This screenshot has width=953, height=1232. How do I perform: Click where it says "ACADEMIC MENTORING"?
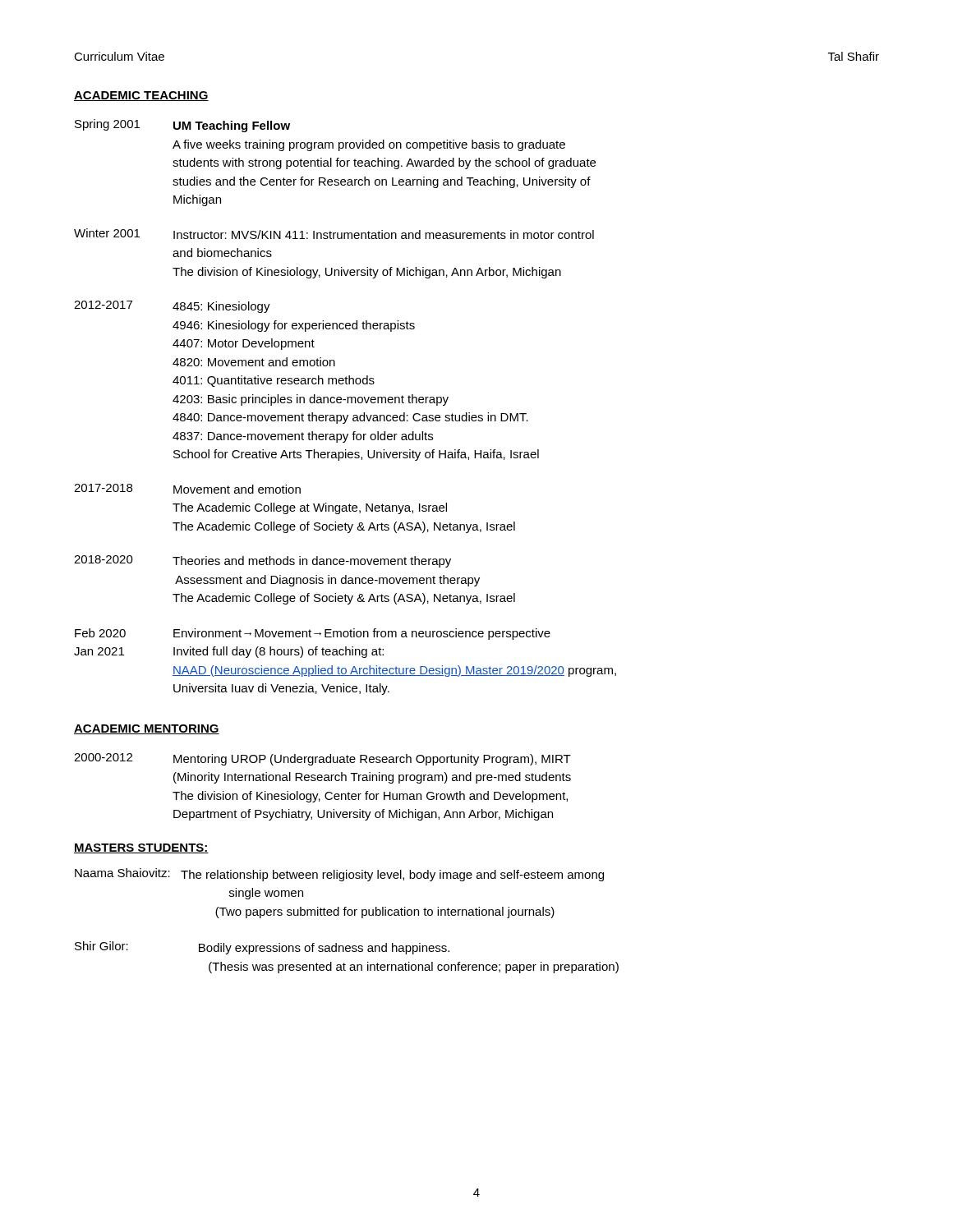(x=146, y=728)
